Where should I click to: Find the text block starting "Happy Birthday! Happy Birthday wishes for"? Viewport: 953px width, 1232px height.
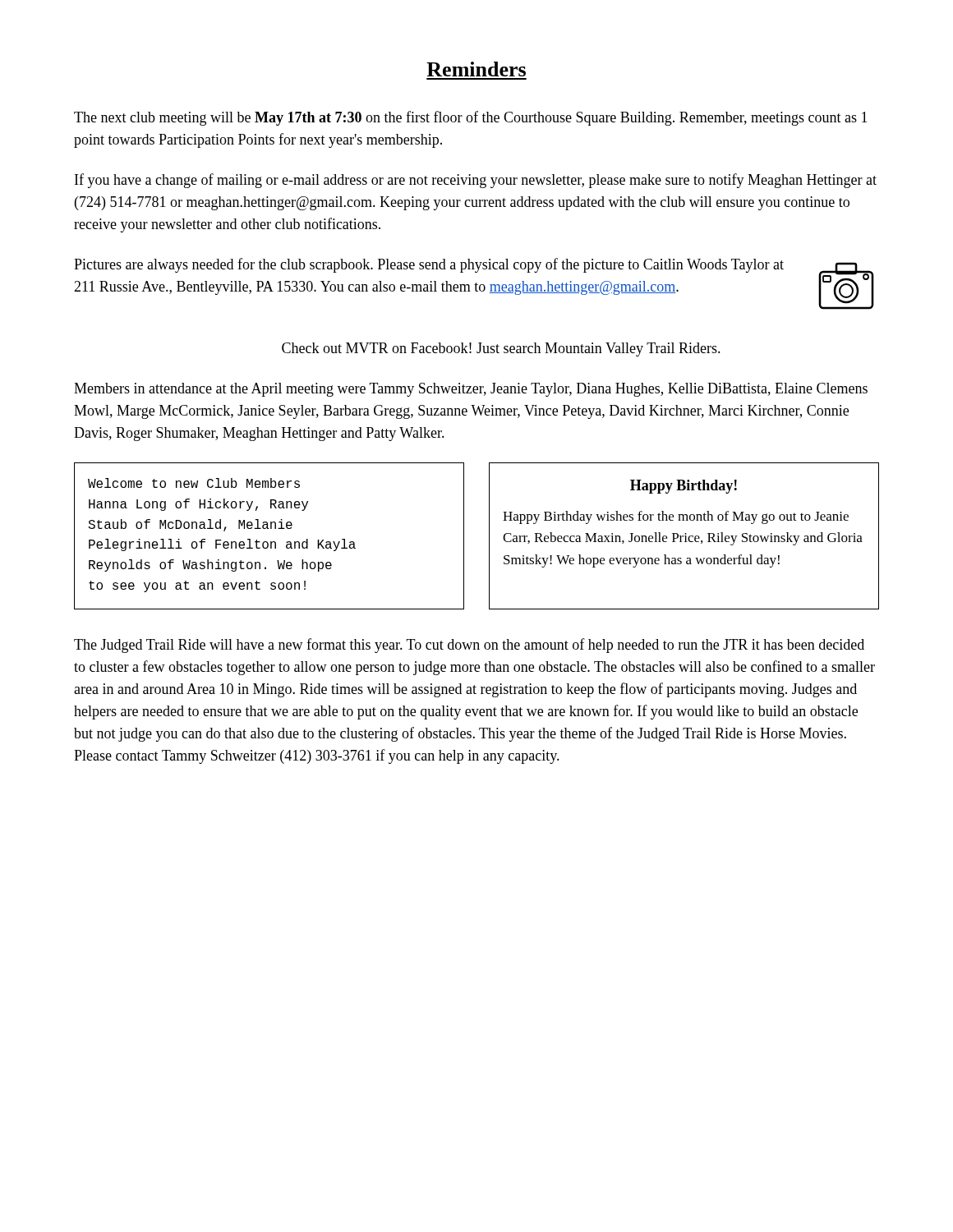[x=684, y=521]
